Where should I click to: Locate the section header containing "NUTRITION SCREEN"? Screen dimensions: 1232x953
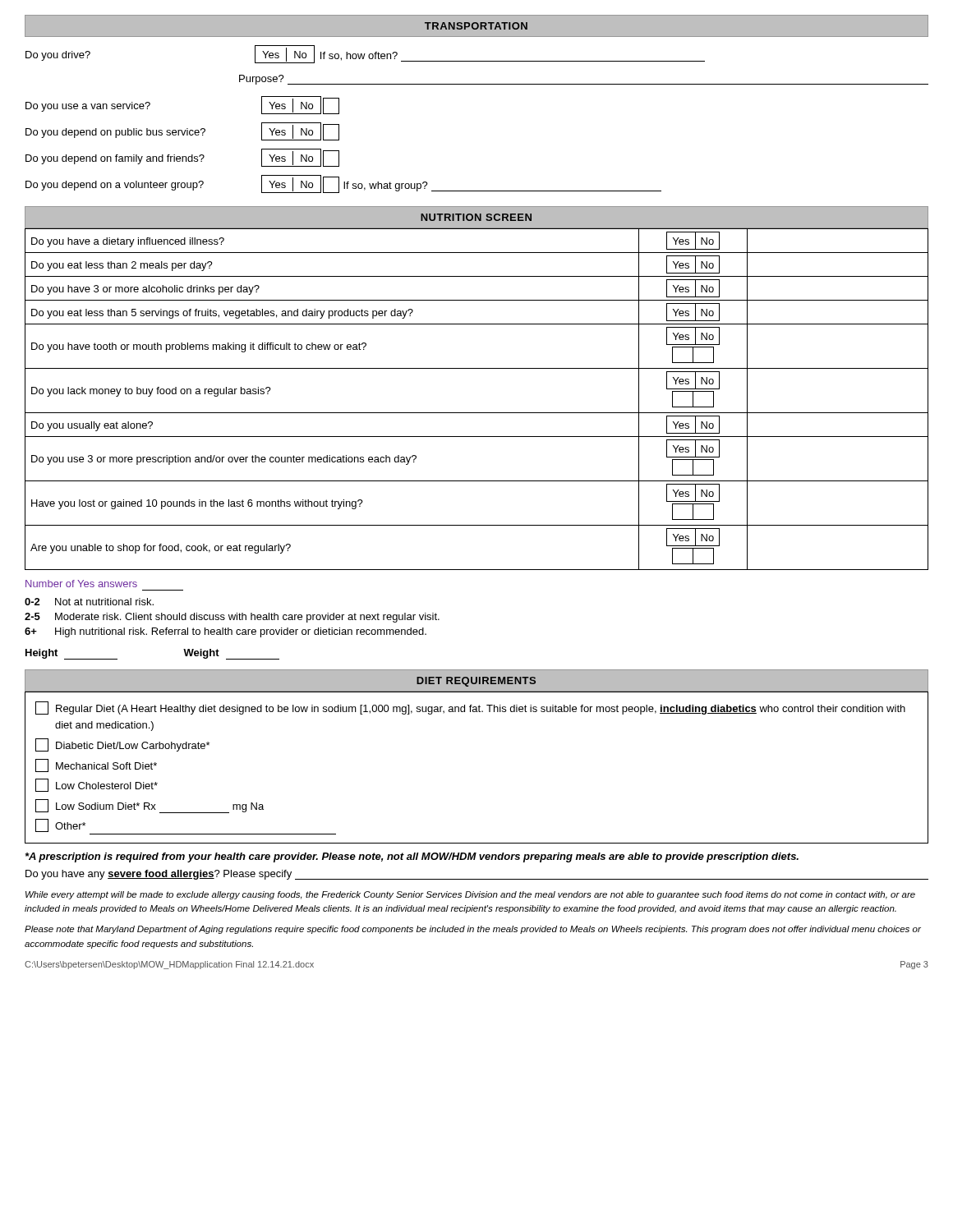coord(476,217)
